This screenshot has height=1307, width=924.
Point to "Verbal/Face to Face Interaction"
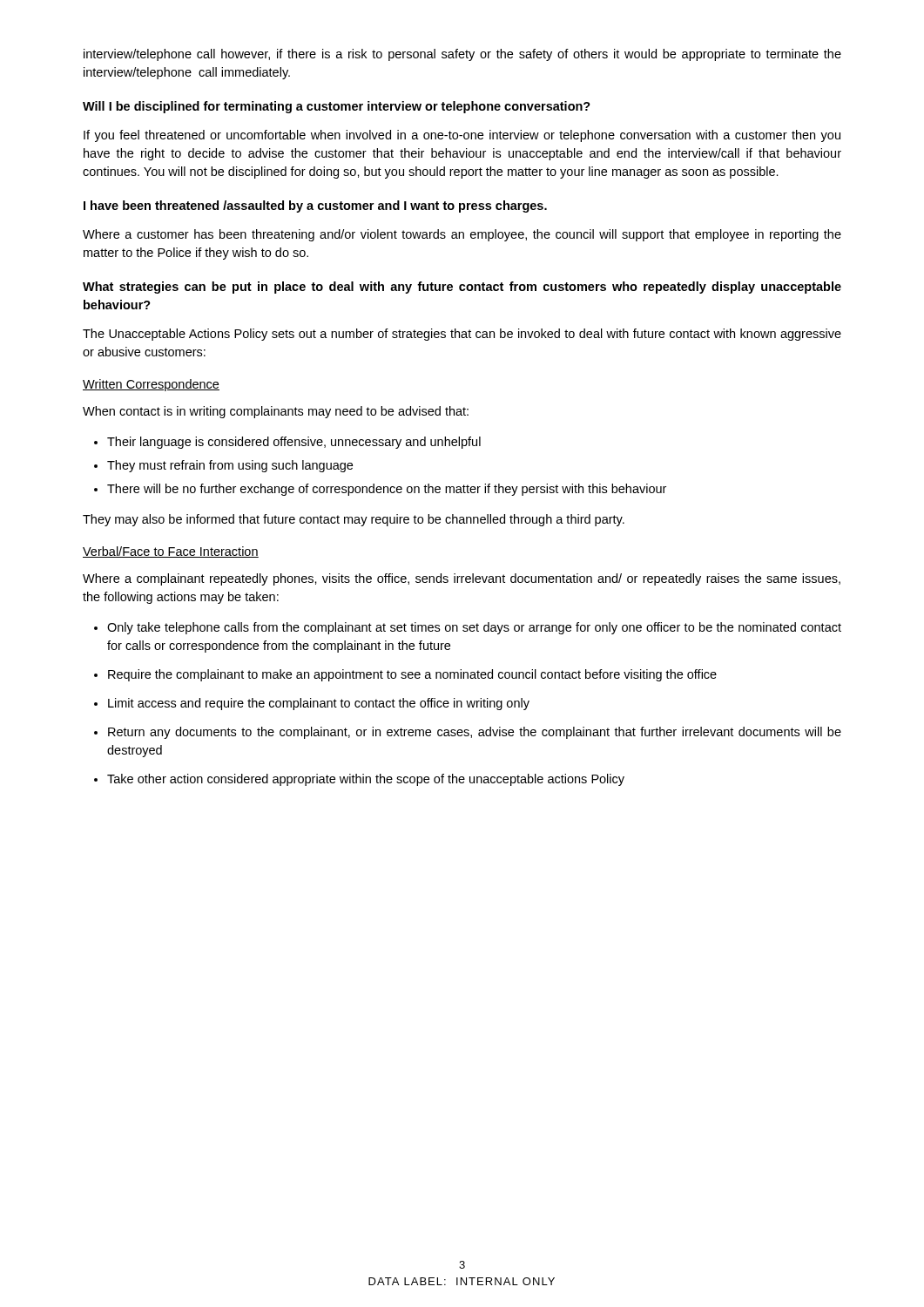pos(170,552)
